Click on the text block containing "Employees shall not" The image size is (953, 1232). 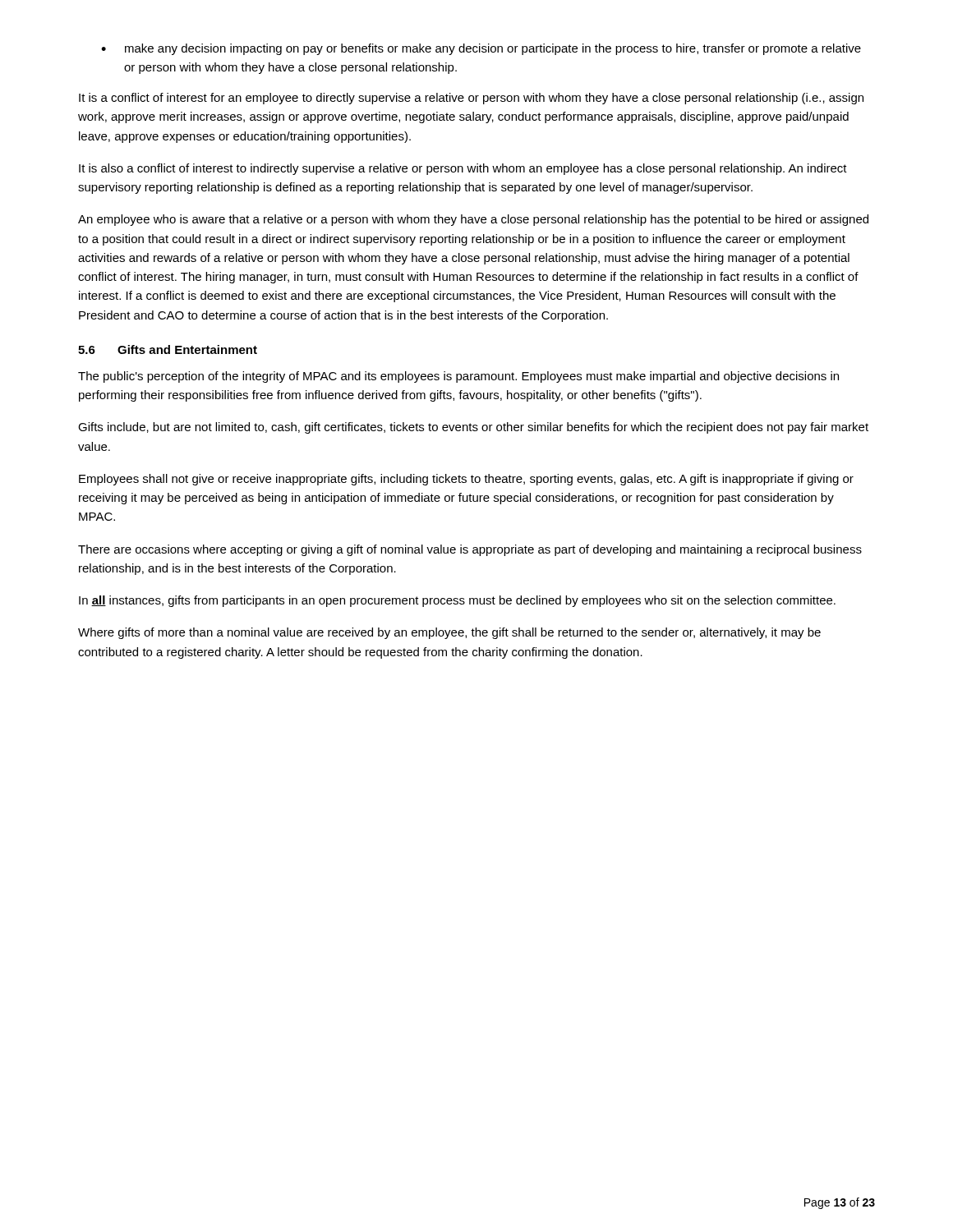point(466,497)
